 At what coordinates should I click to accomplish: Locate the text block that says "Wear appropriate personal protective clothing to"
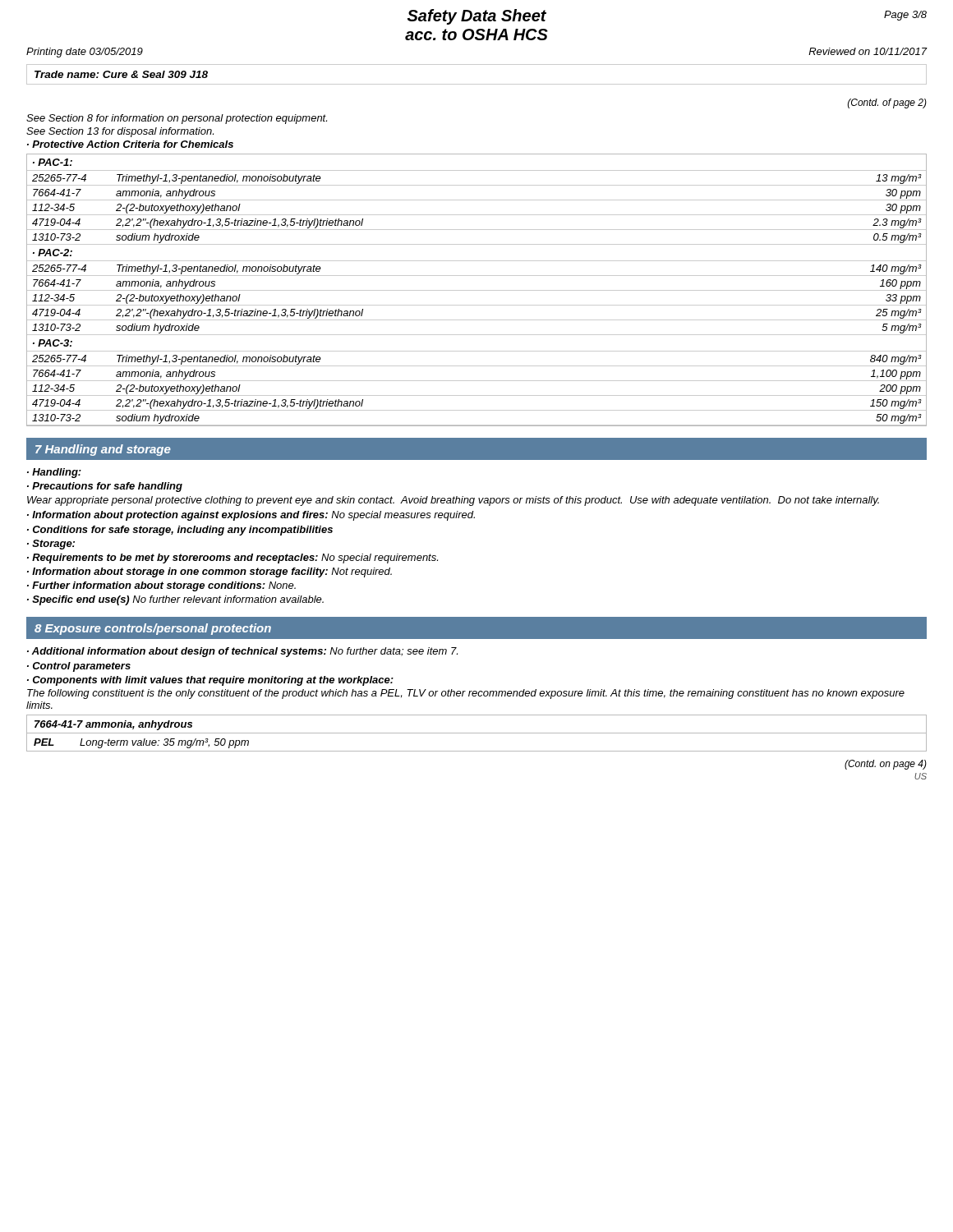point(453,500)
